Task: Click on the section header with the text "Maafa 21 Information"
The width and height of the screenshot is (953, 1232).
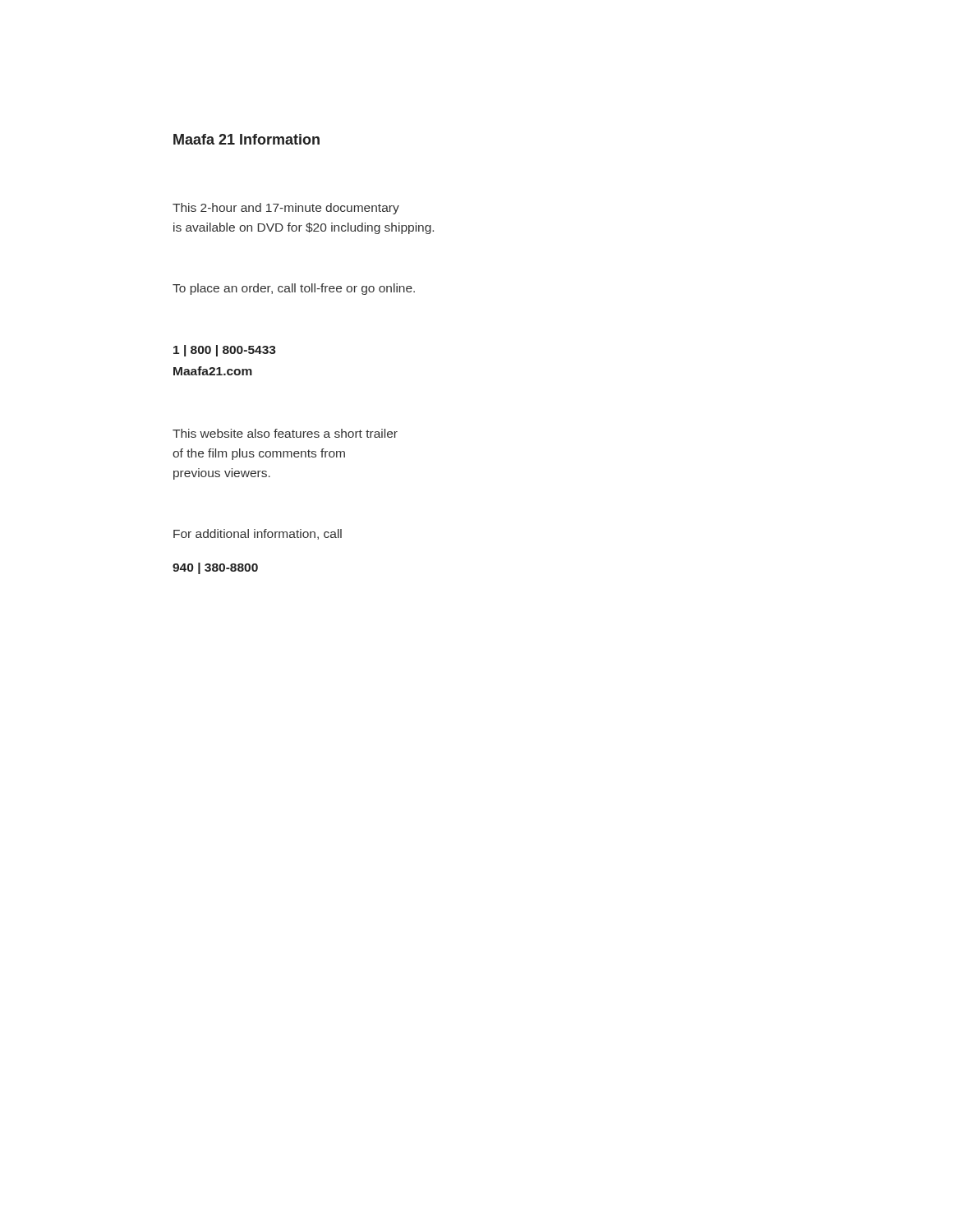Action: (x=246, y=140)
